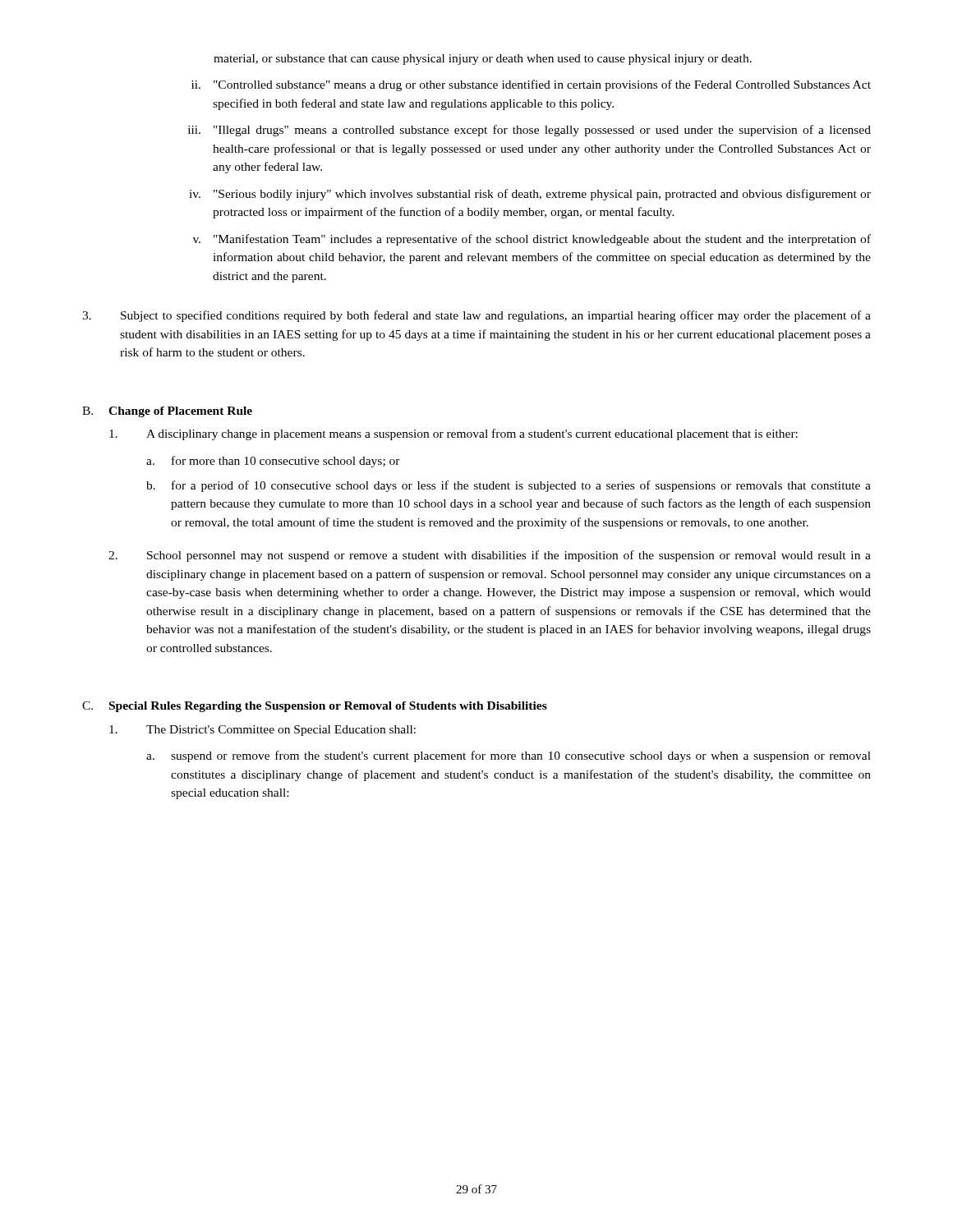
Task: Find the section header with the text "C. Special Rules Regarding the Suspension"
Action: coord(315,706)
